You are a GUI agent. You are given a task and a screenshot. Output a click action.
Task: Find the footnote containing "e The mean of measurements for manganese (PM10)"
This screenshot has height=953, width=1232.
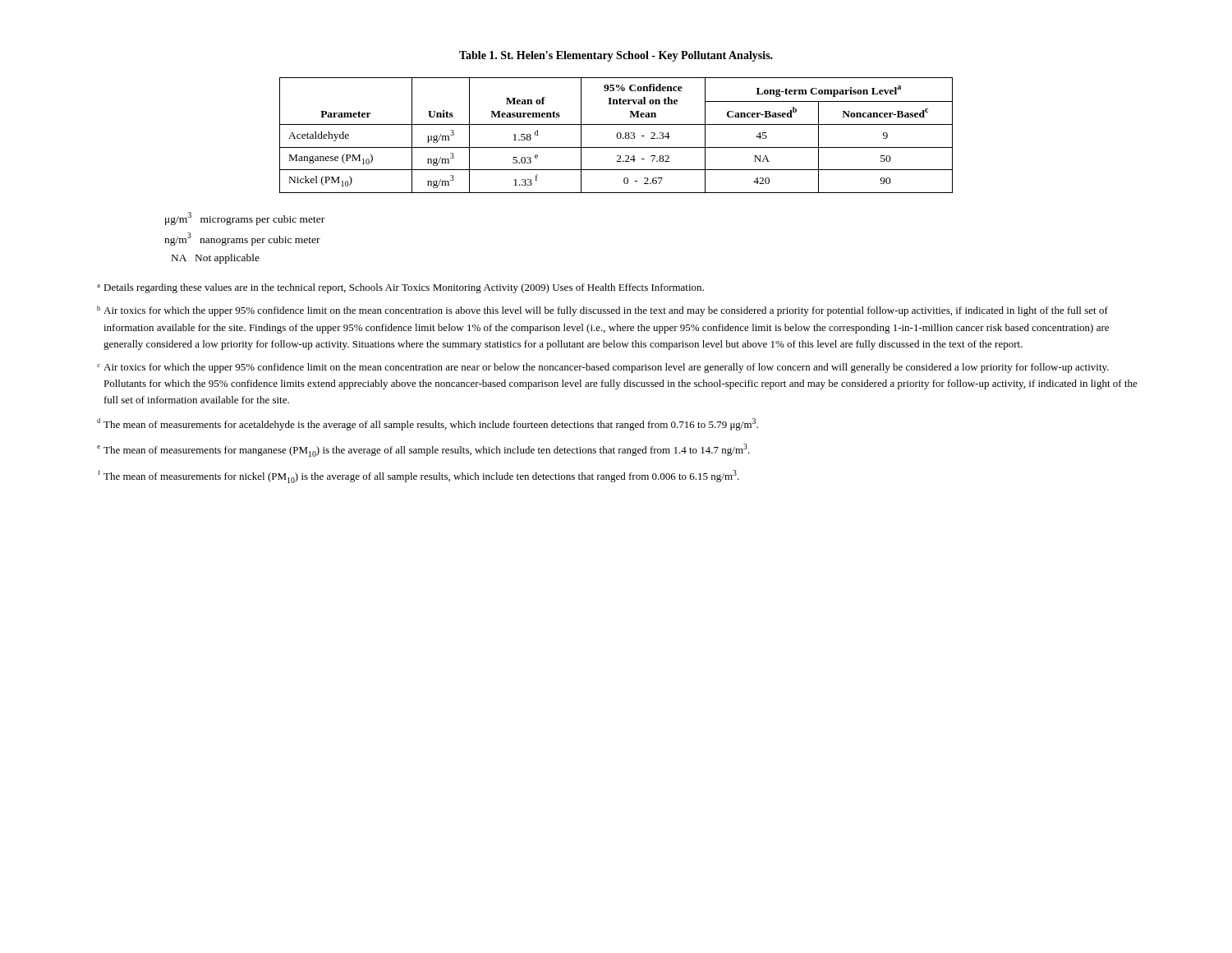click(616, 450)
